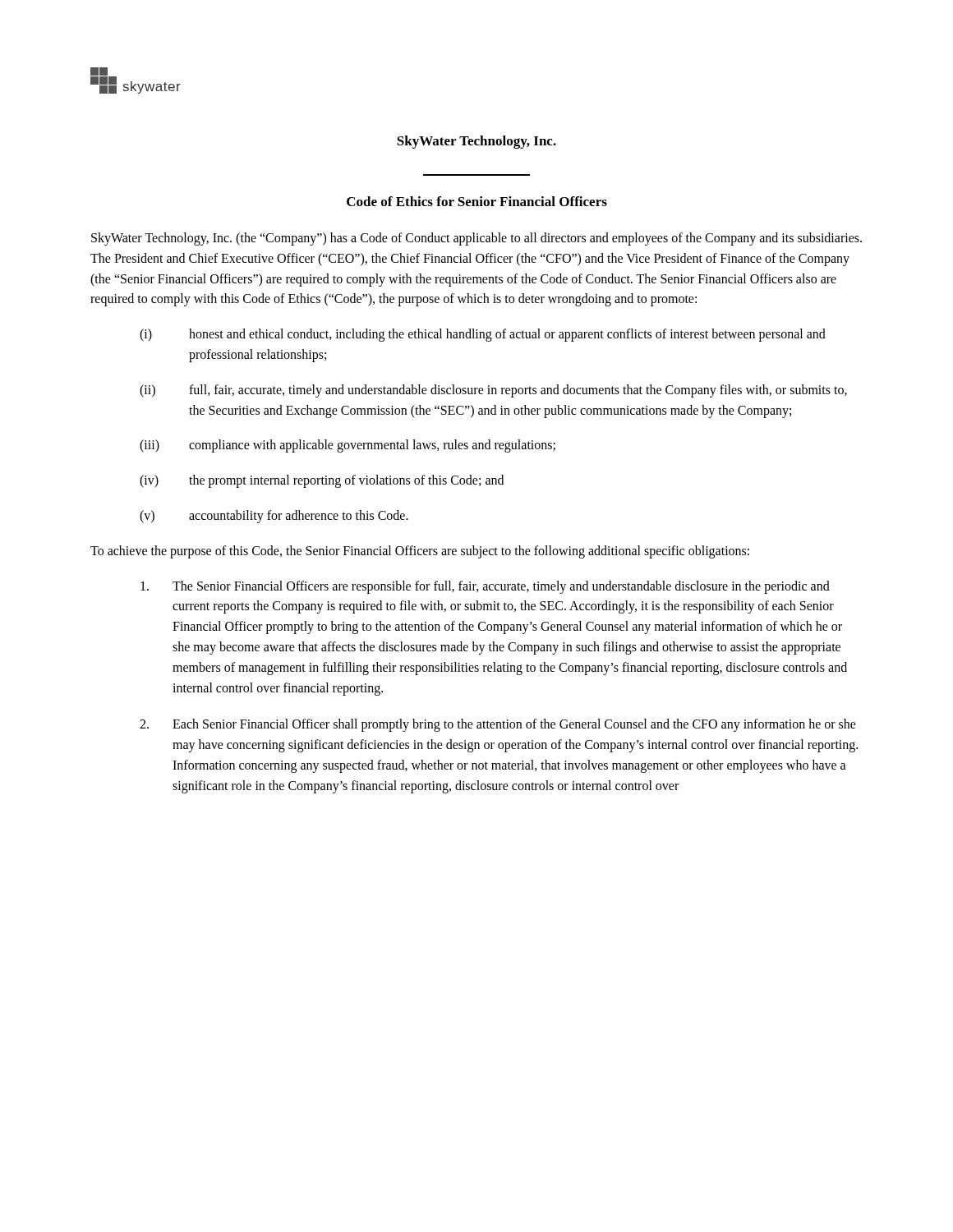Locate the text block containing "To achieve the purpose of"
The width and height of the screenshot is (953, 1232).
pos(420,551)
